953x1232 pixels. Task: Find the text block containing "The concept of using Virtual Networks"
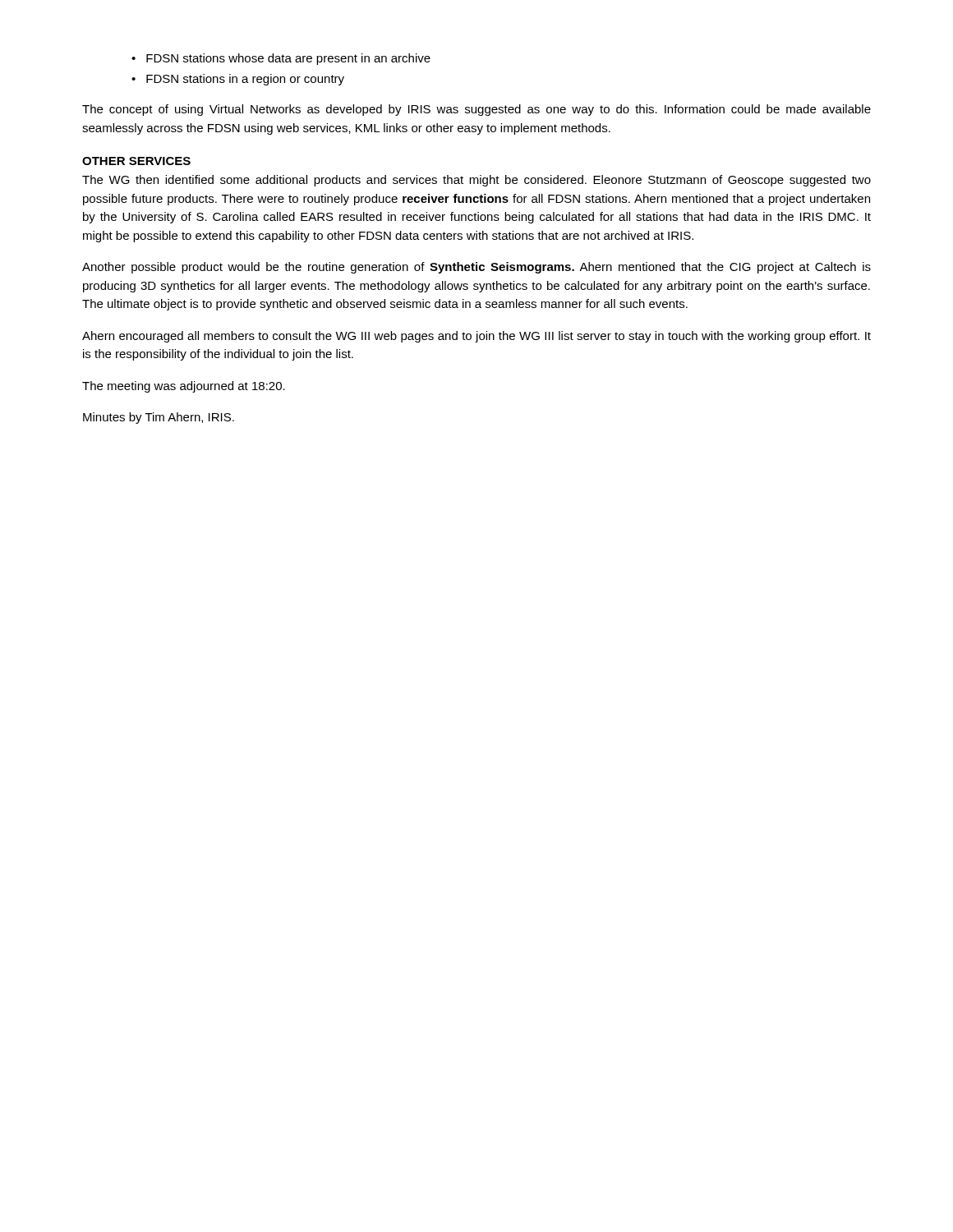pyautogui.click(x=476, y=118)
